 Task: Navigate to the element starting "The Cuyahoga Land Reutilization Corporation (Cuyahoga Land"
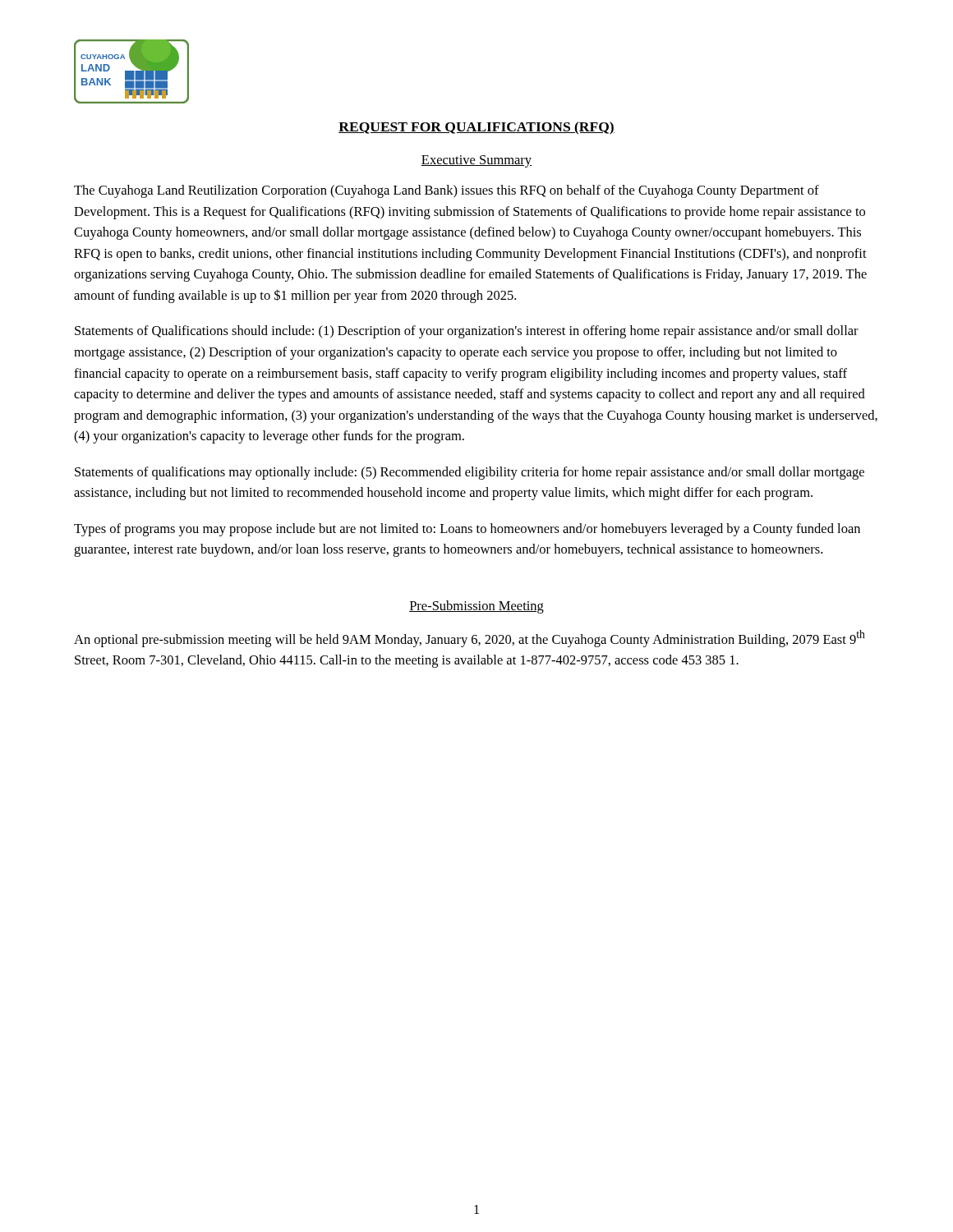[470, 243]
